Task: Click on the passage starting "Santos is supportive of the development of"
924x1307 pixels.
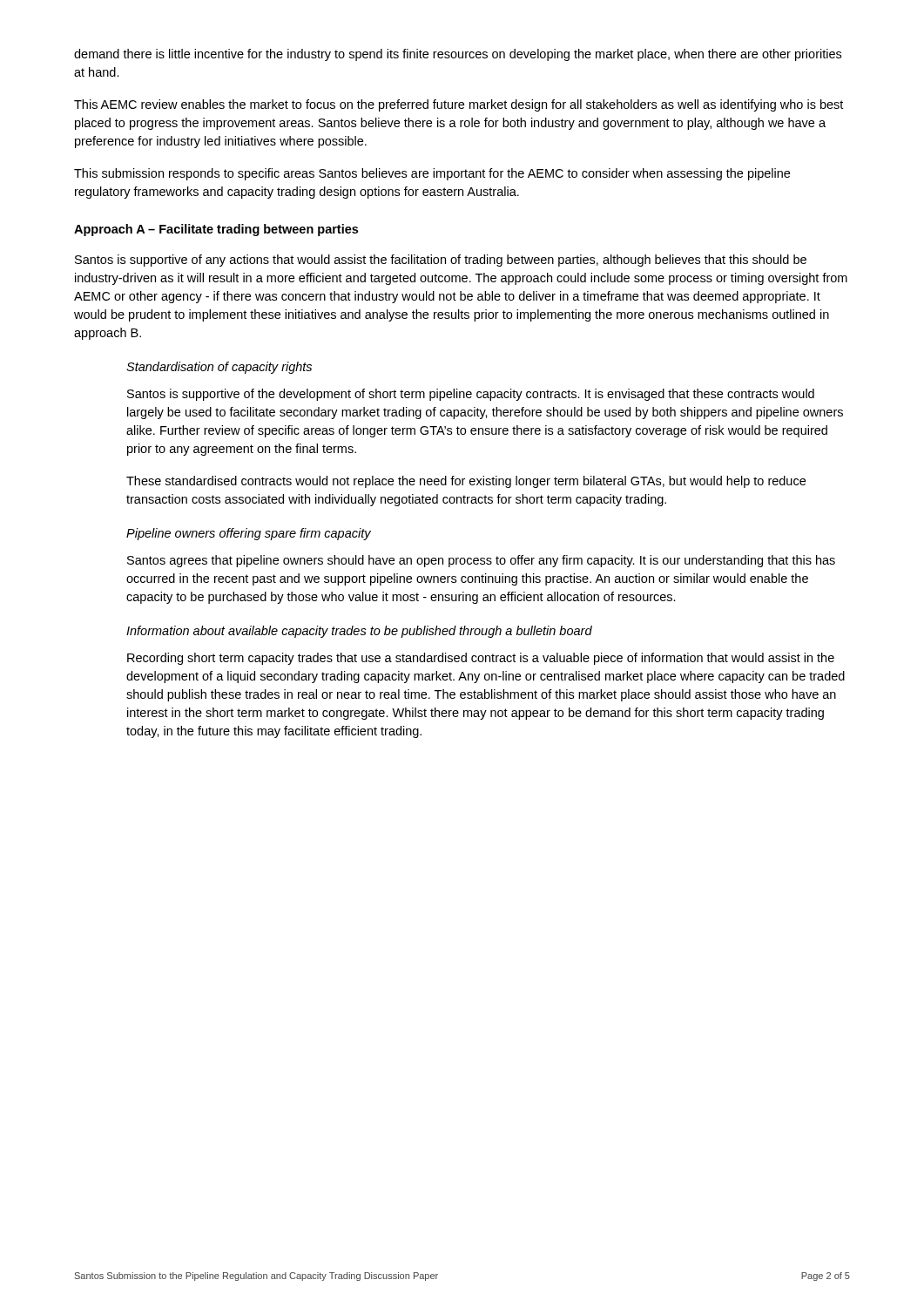Action: point(485,421)
